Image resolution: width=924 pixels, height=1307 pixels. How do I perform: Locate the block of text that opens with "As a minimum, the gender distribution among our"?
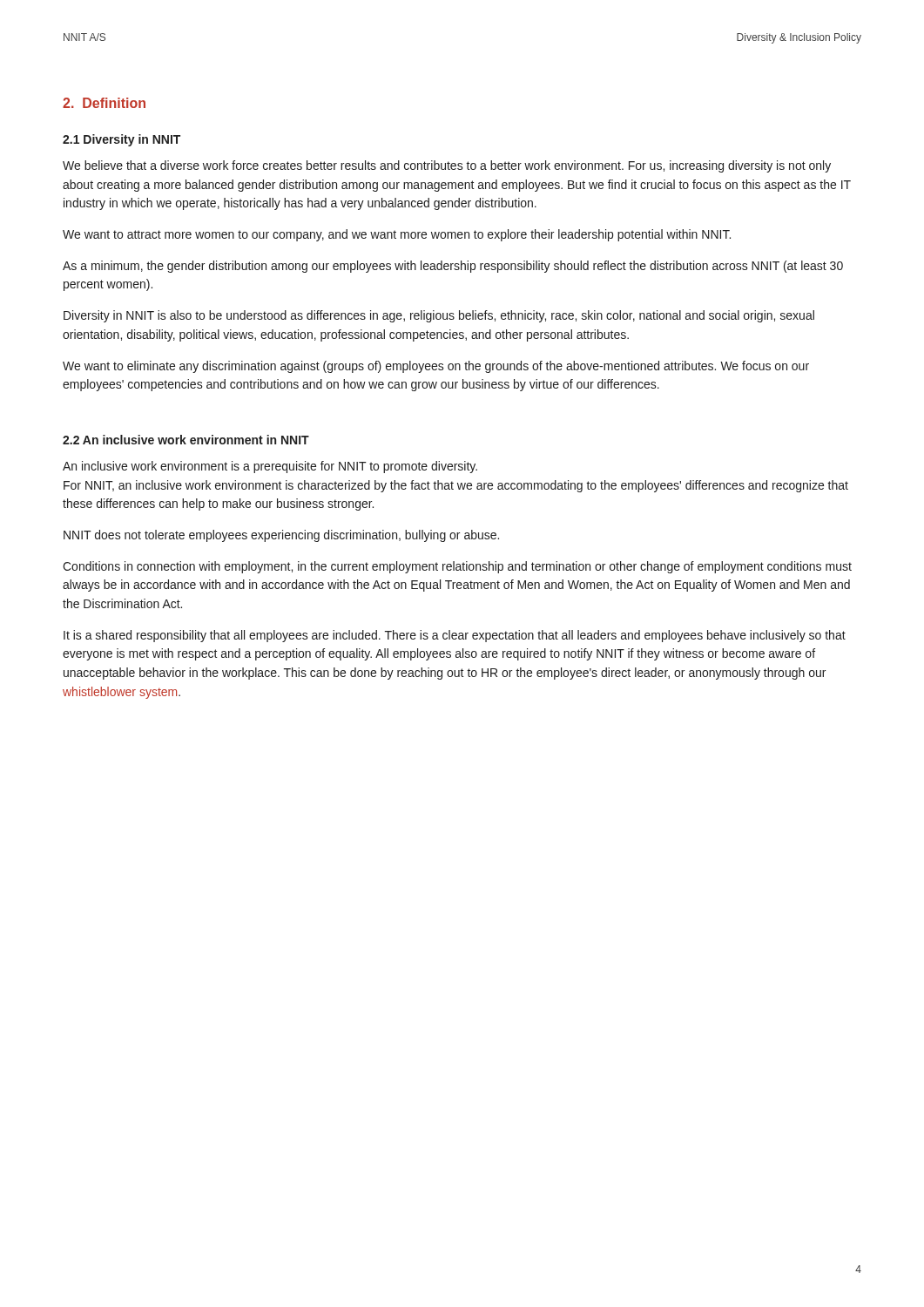click(462, 276)
